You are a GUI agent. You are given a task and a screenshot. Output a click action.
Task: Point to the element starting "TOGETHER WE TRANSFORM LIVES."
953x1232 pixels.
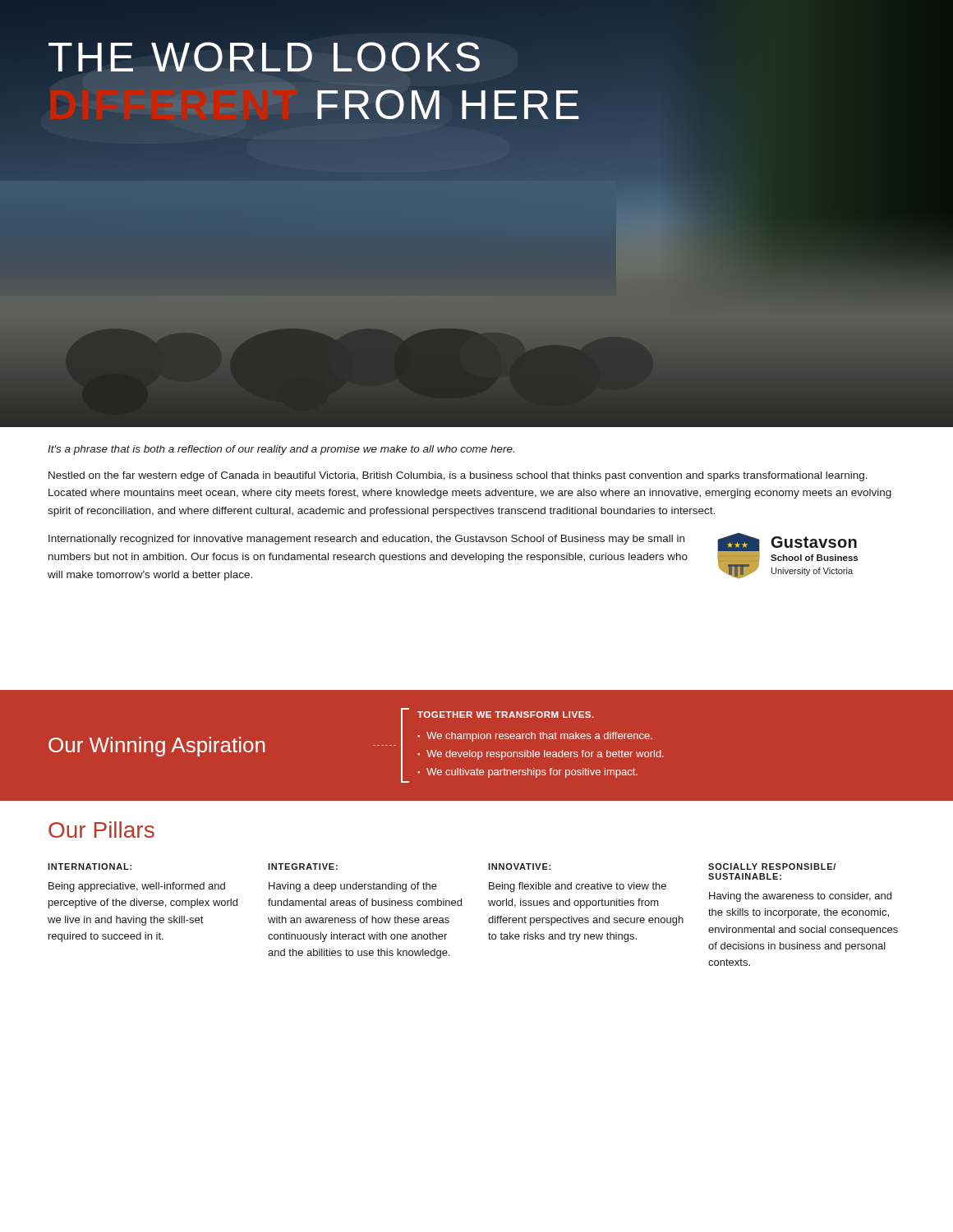pyautogui.click(x=506, y=714)
